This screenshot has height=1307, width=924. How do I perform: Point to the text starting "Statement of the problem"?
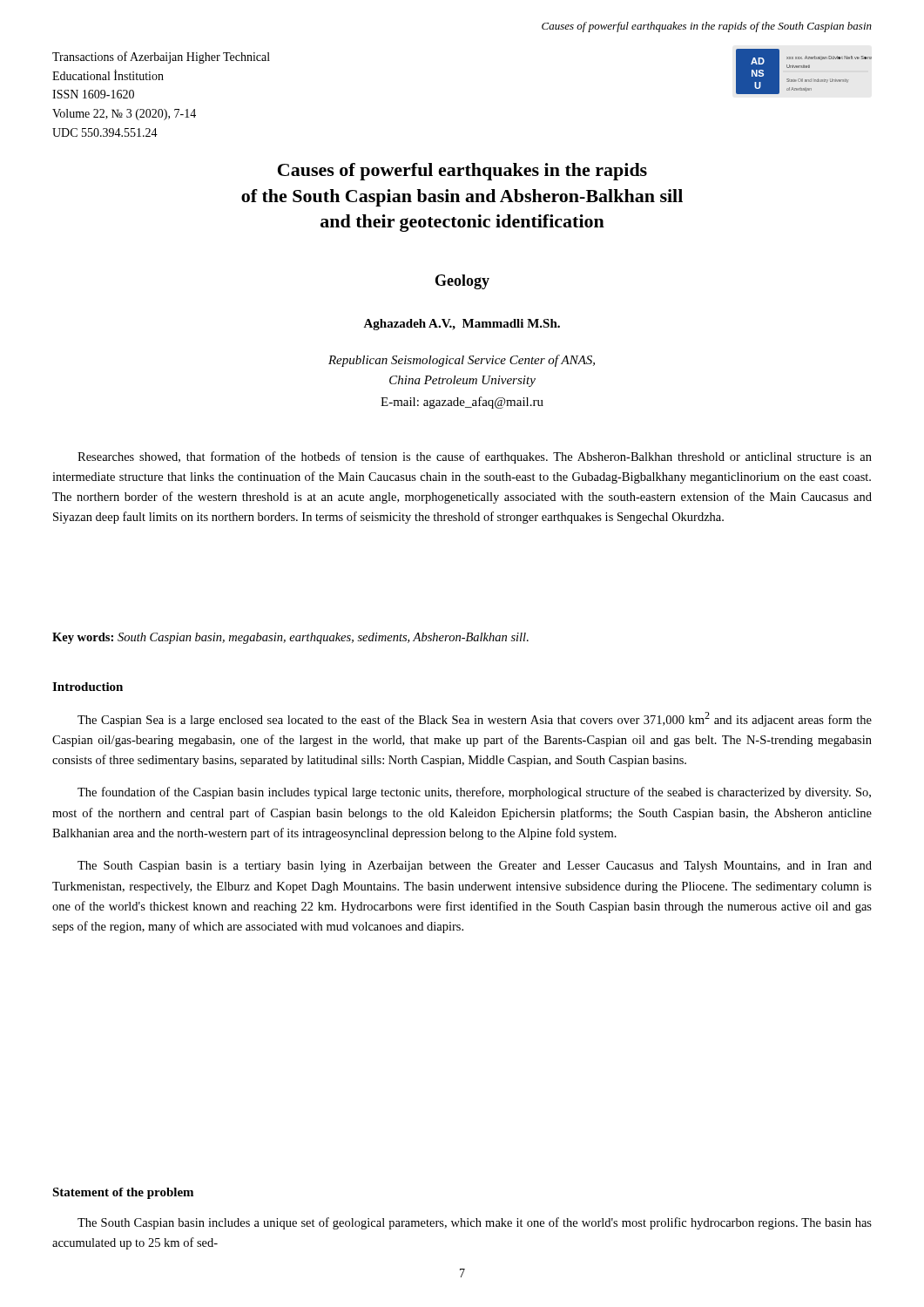pos(462,1219)
